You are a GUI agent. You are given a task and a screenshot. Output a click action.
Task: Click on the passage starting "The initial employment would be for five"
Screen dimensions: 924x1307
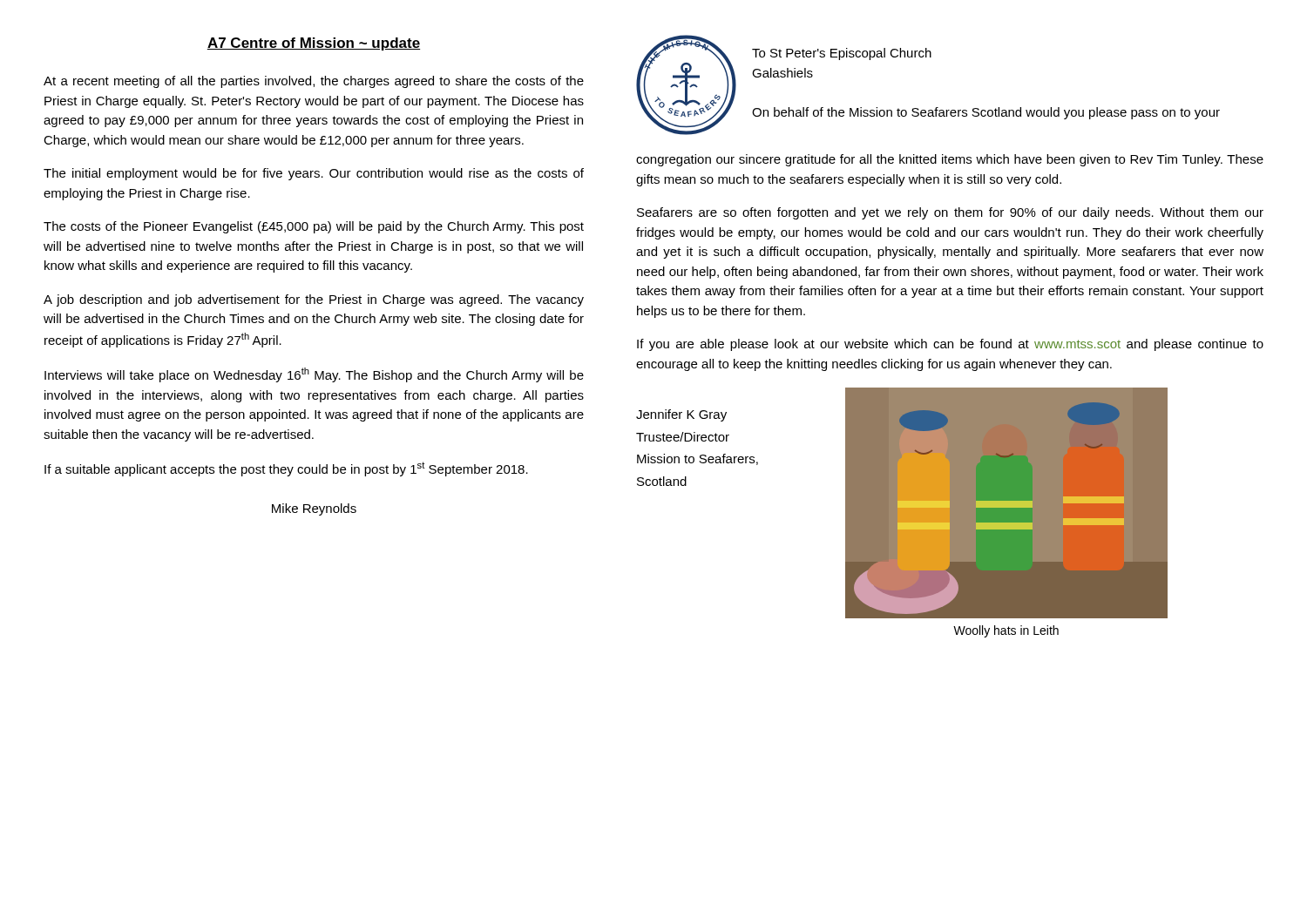[x=314, y=183]
